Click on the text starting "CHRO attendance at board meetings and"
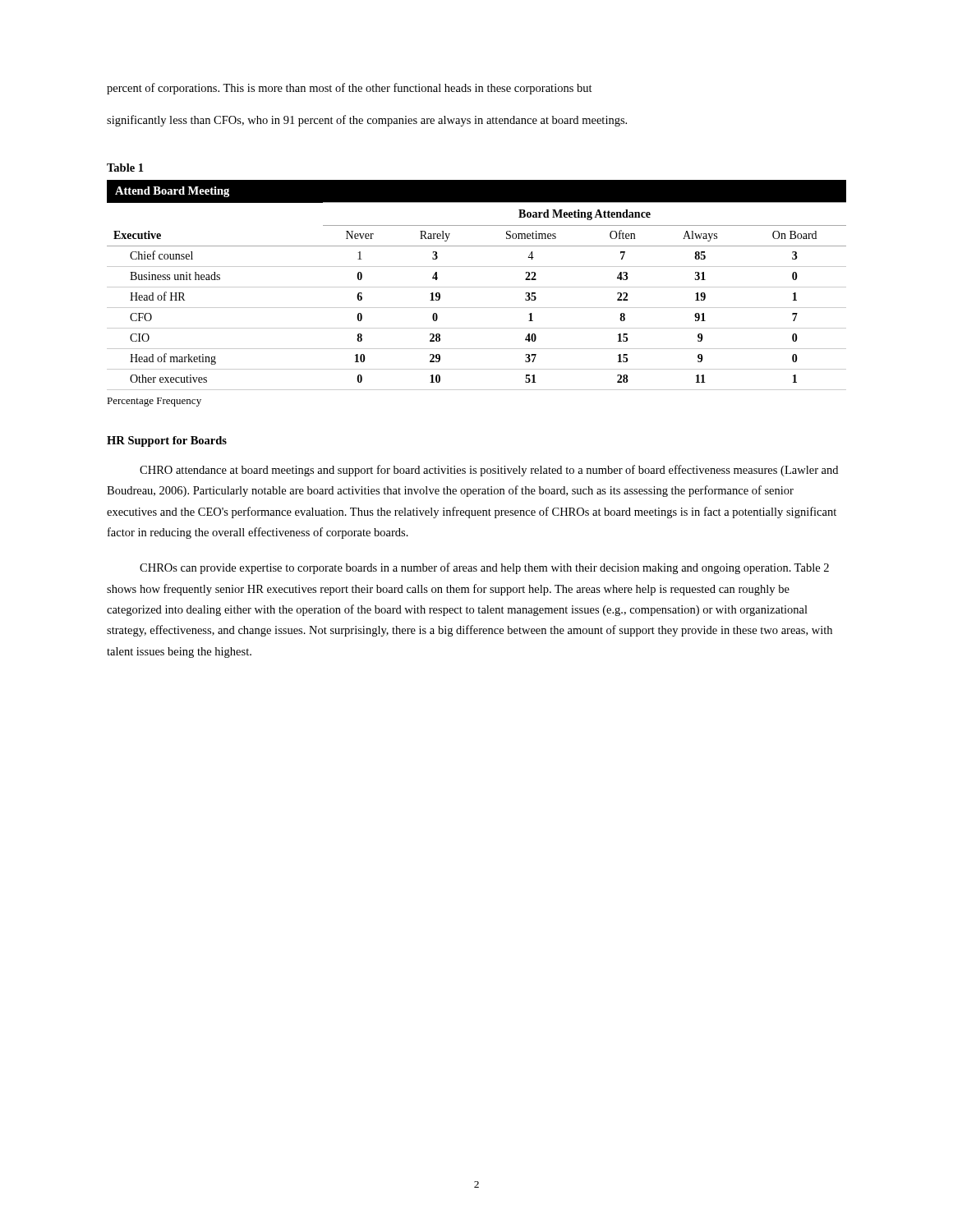The image size is (953, 1232). coord(476,501)
